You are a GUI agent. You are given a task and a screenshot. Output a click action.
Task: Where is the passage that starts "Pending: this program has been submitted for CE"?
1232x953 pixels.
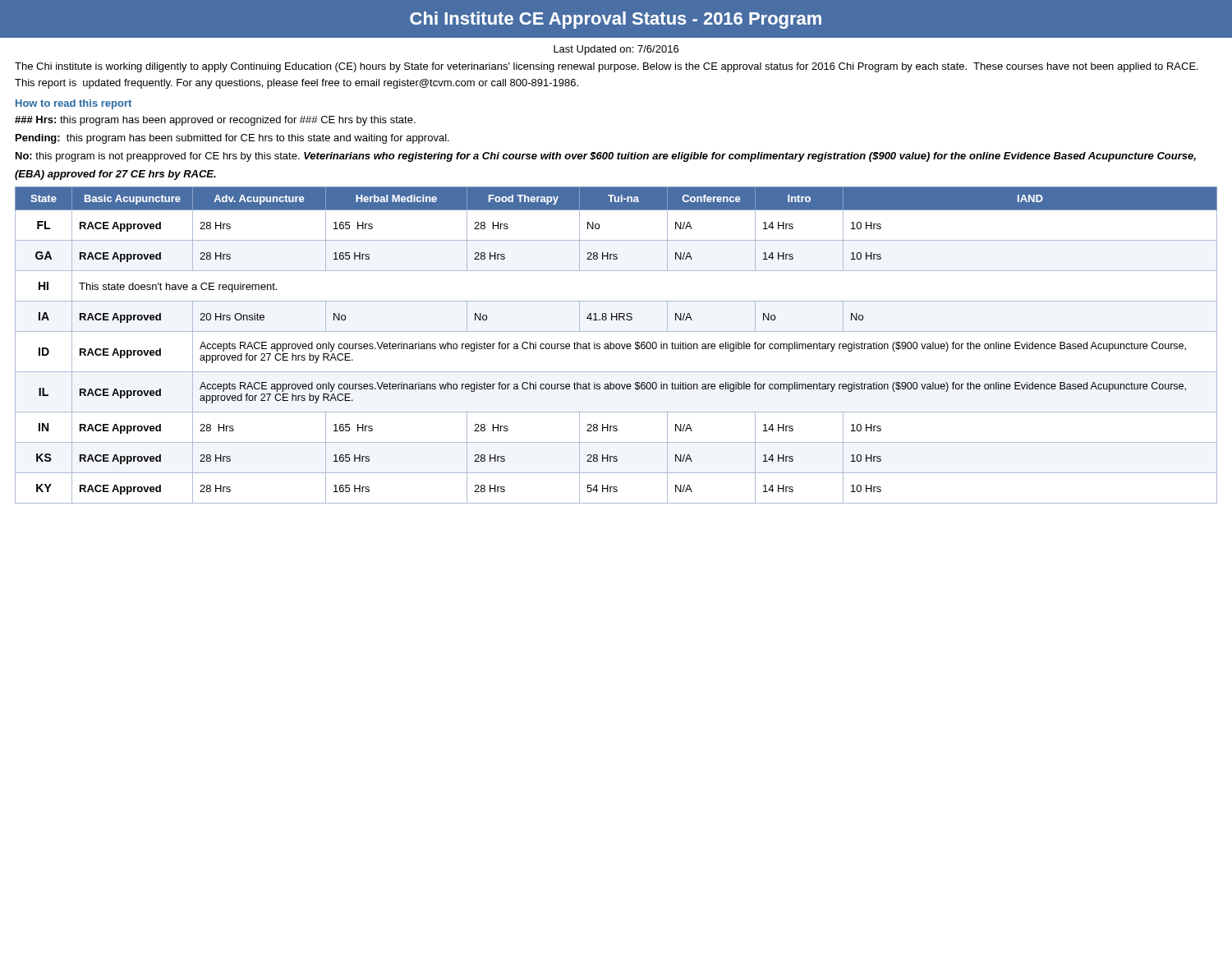(232, 138)
